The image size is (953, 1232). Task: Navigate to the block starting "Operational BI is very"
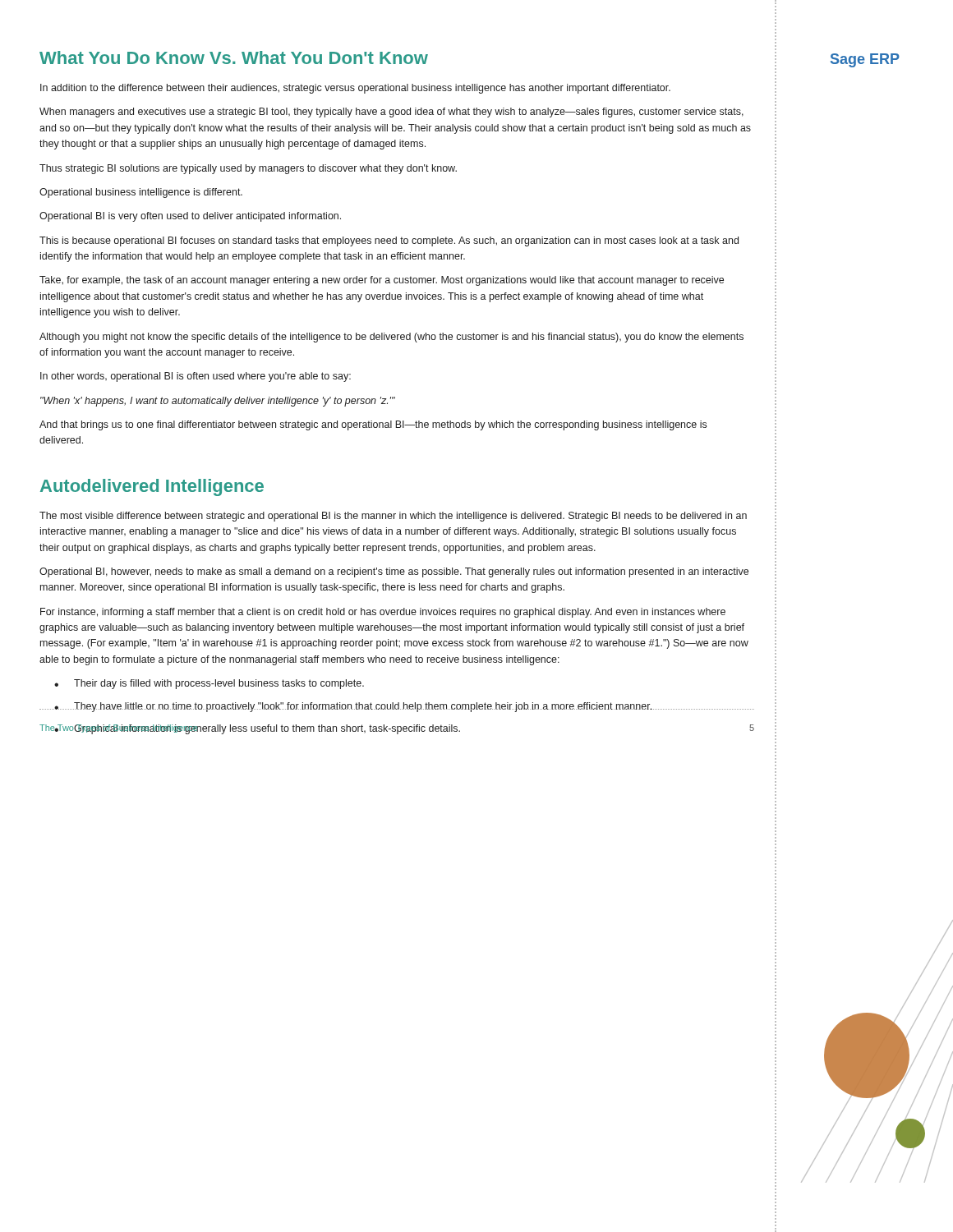(190, 217)
